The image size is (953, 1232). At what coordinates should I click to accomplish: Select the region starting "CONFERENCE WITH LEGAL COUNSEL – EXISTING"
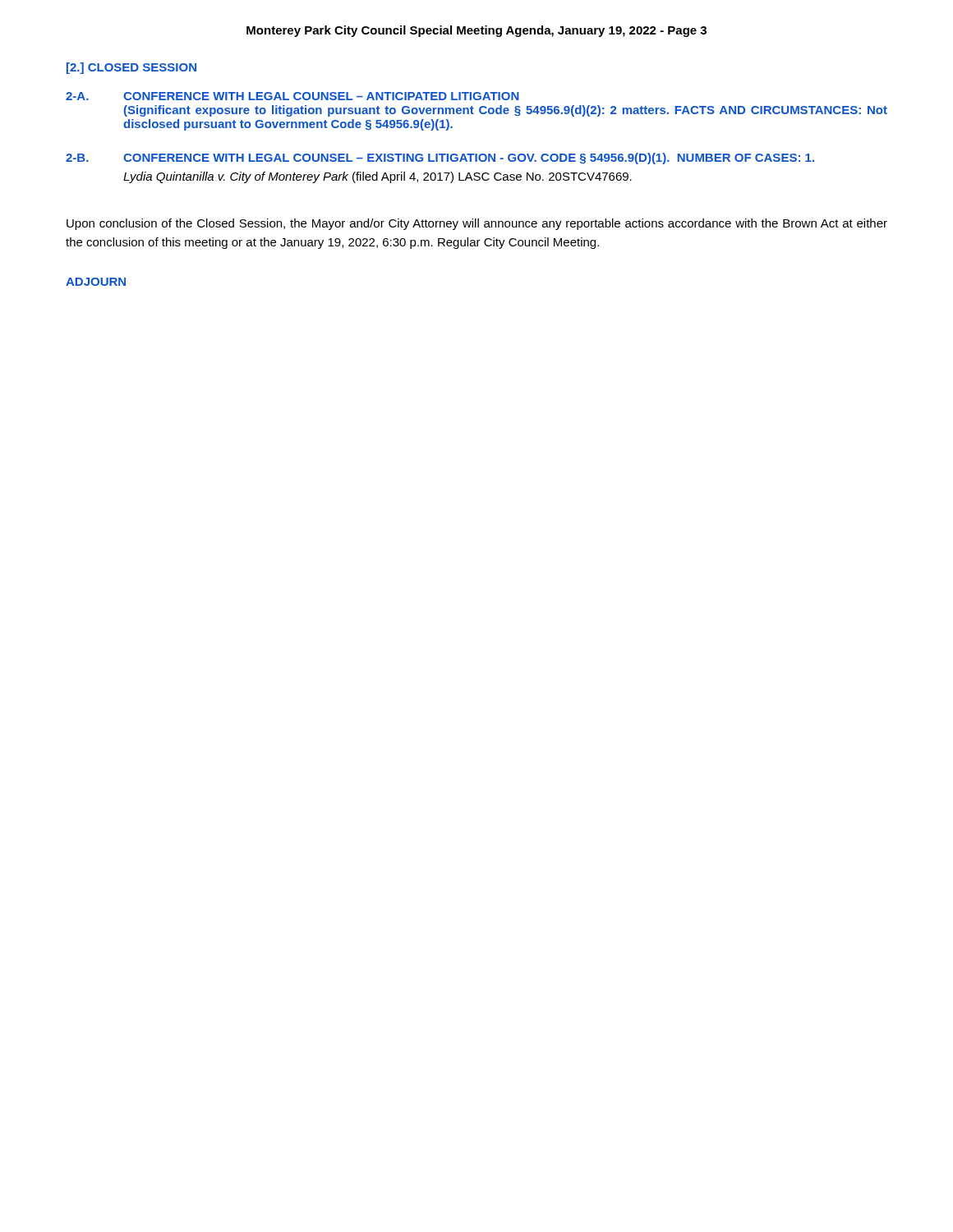point(469,157)
